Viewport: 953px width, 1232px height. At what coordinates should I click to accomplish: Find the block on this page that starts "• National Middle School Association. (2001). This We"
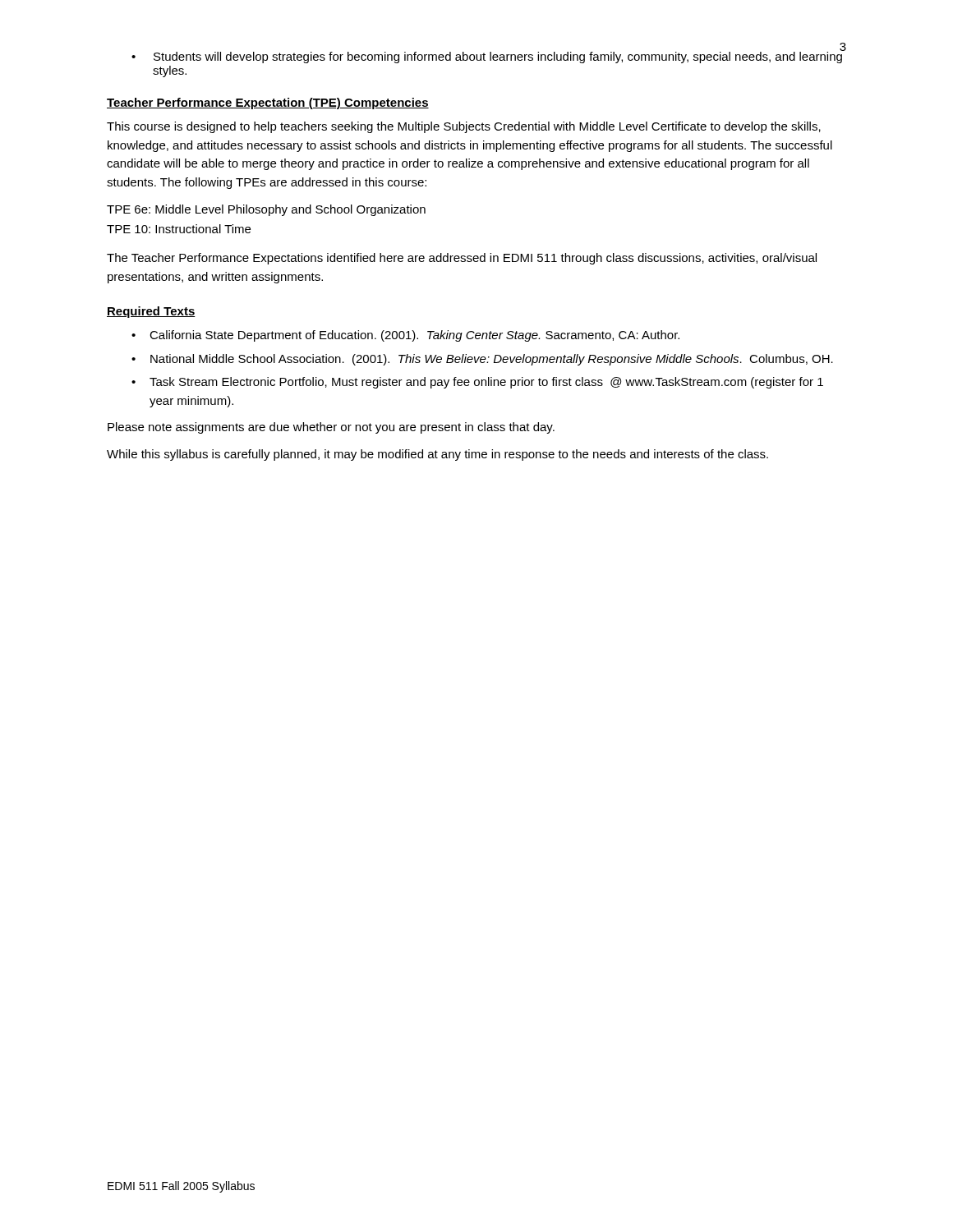click(483, 359)
